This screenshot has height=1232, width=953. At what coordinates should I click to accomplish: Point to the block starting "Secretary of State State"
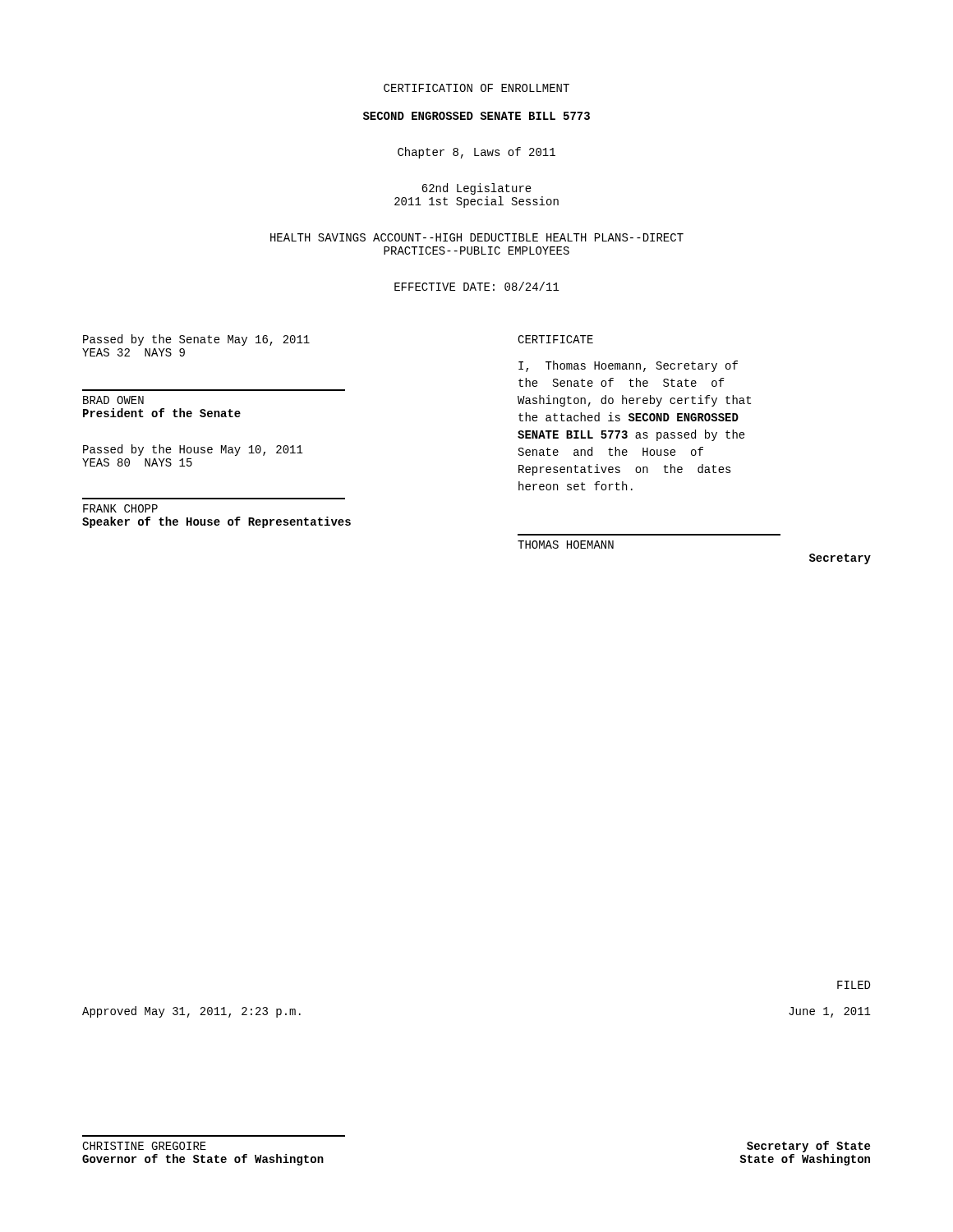(805, 1153)
